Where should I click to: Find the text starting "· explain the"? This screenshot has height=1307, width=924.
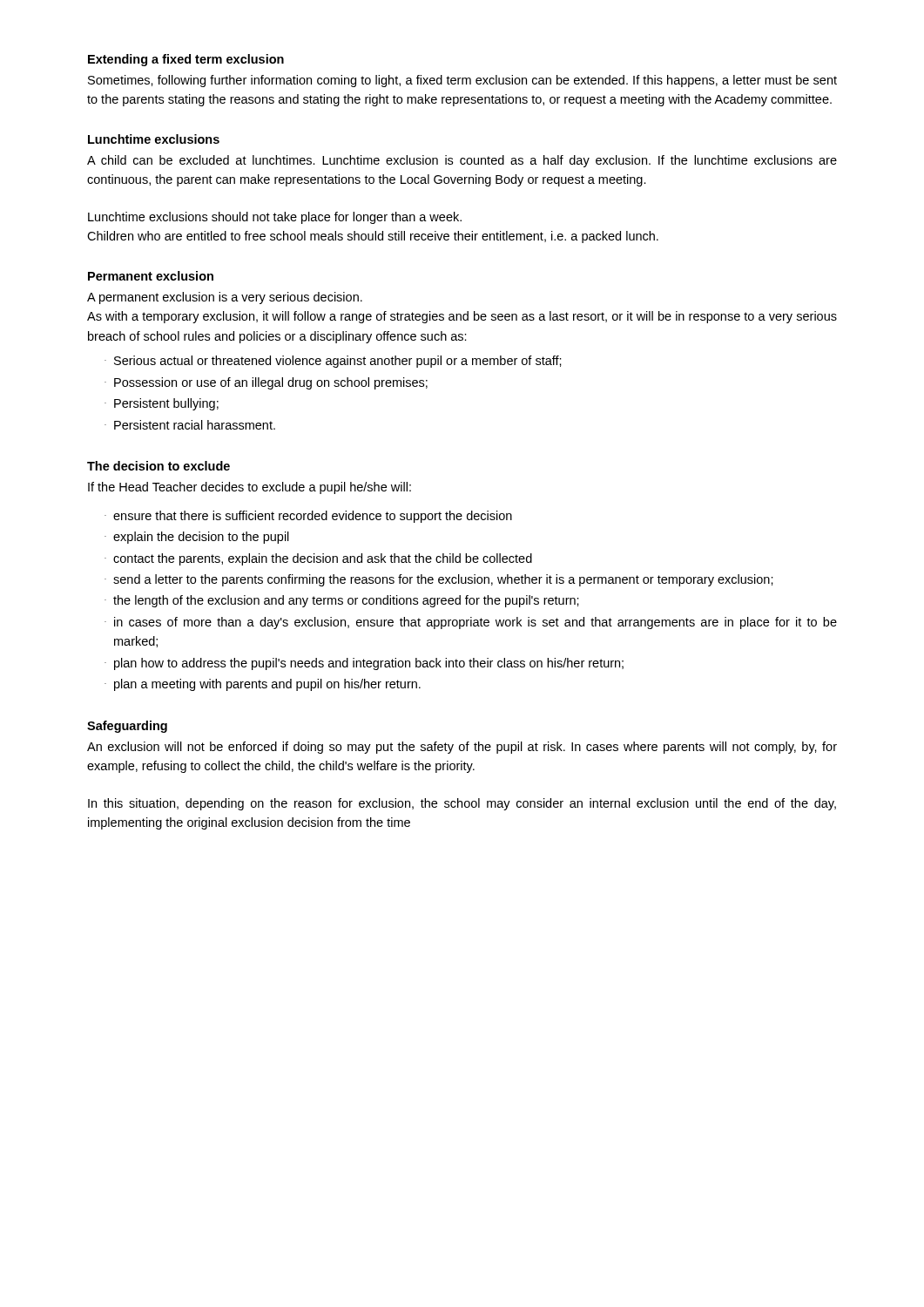[x=197, y=538]
